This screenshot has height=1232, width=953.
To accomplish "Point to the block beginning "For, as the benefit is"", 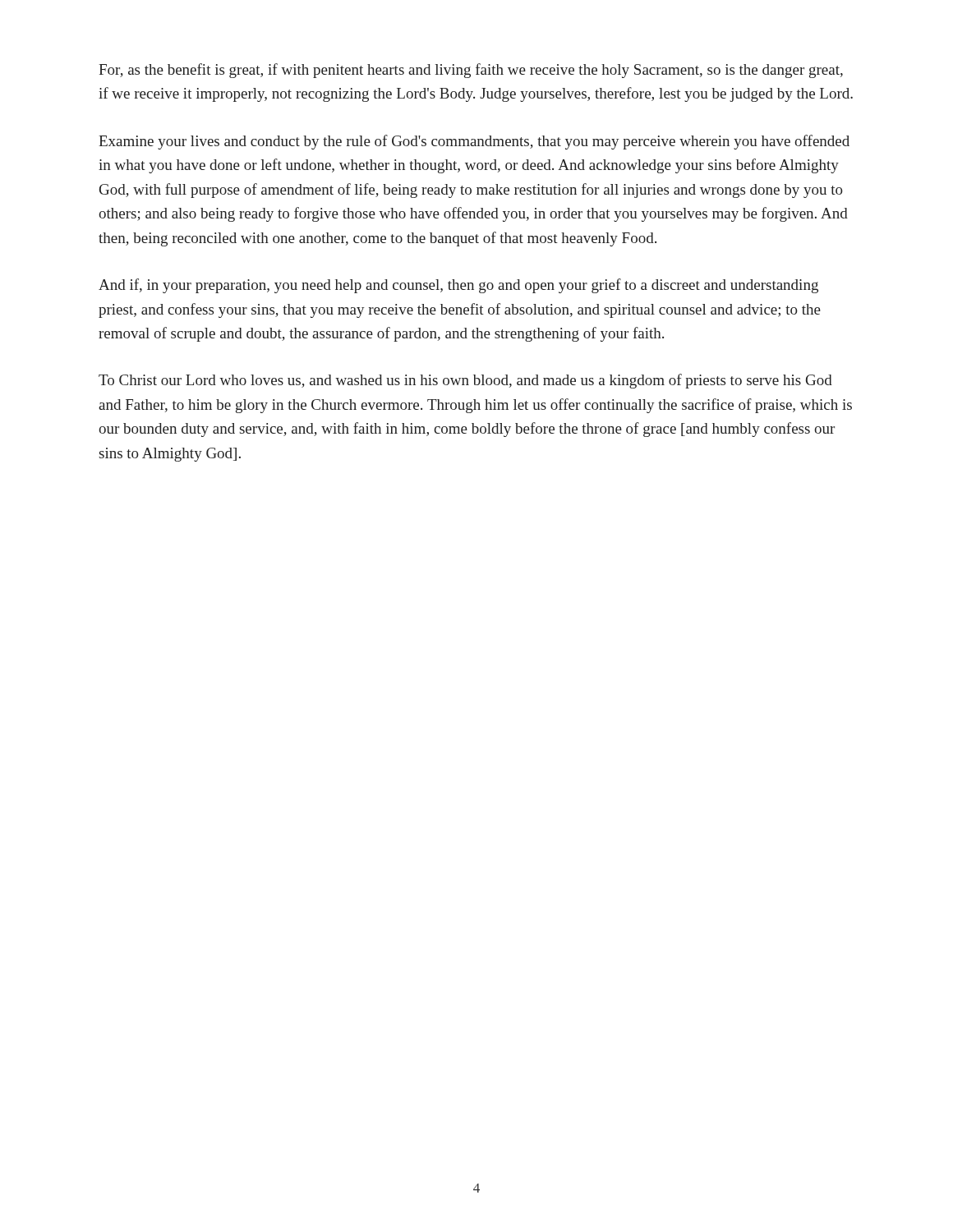I will pyautogui.click(x=476, y=81).
